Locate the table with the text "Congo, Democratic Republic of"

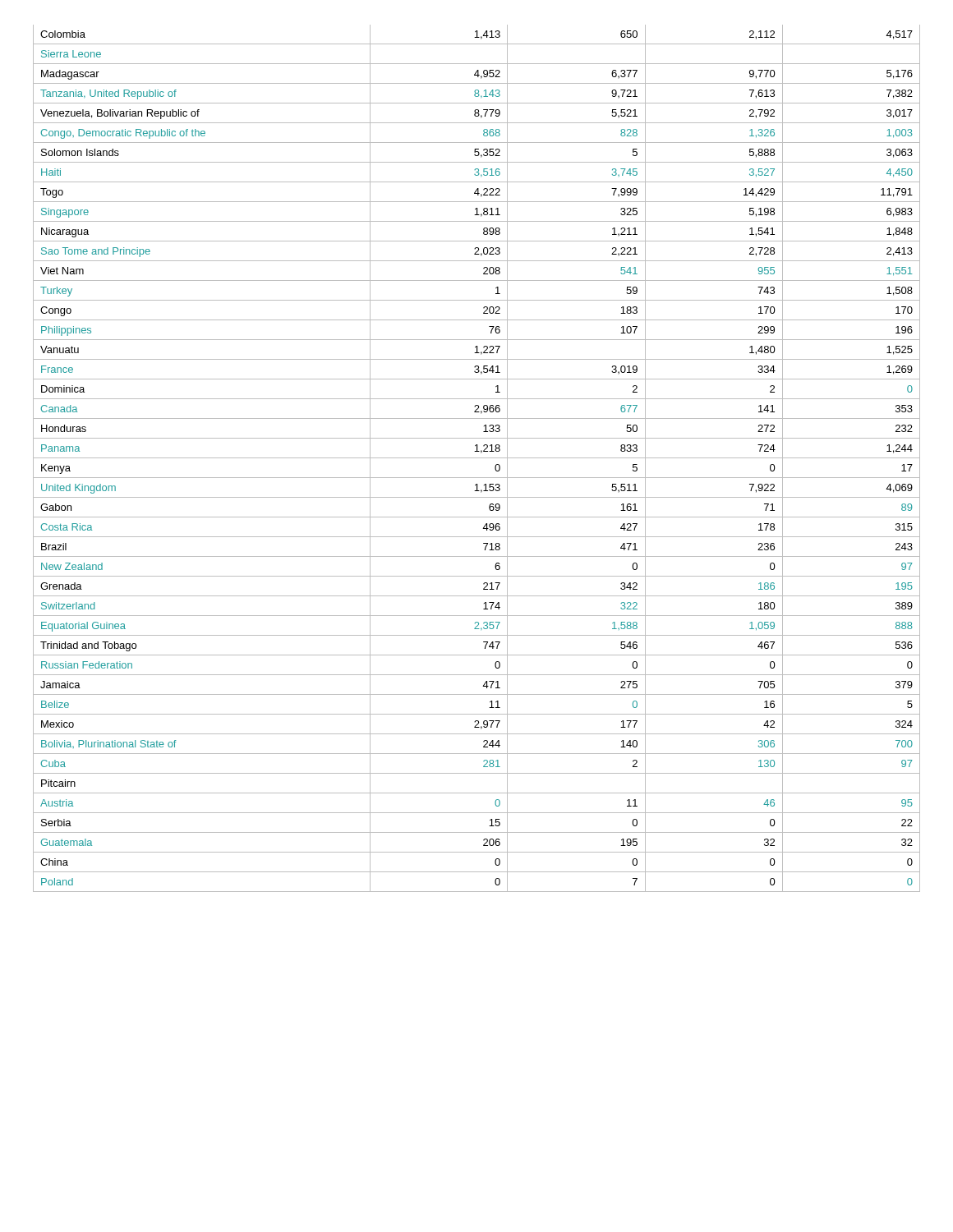(476, 458)
